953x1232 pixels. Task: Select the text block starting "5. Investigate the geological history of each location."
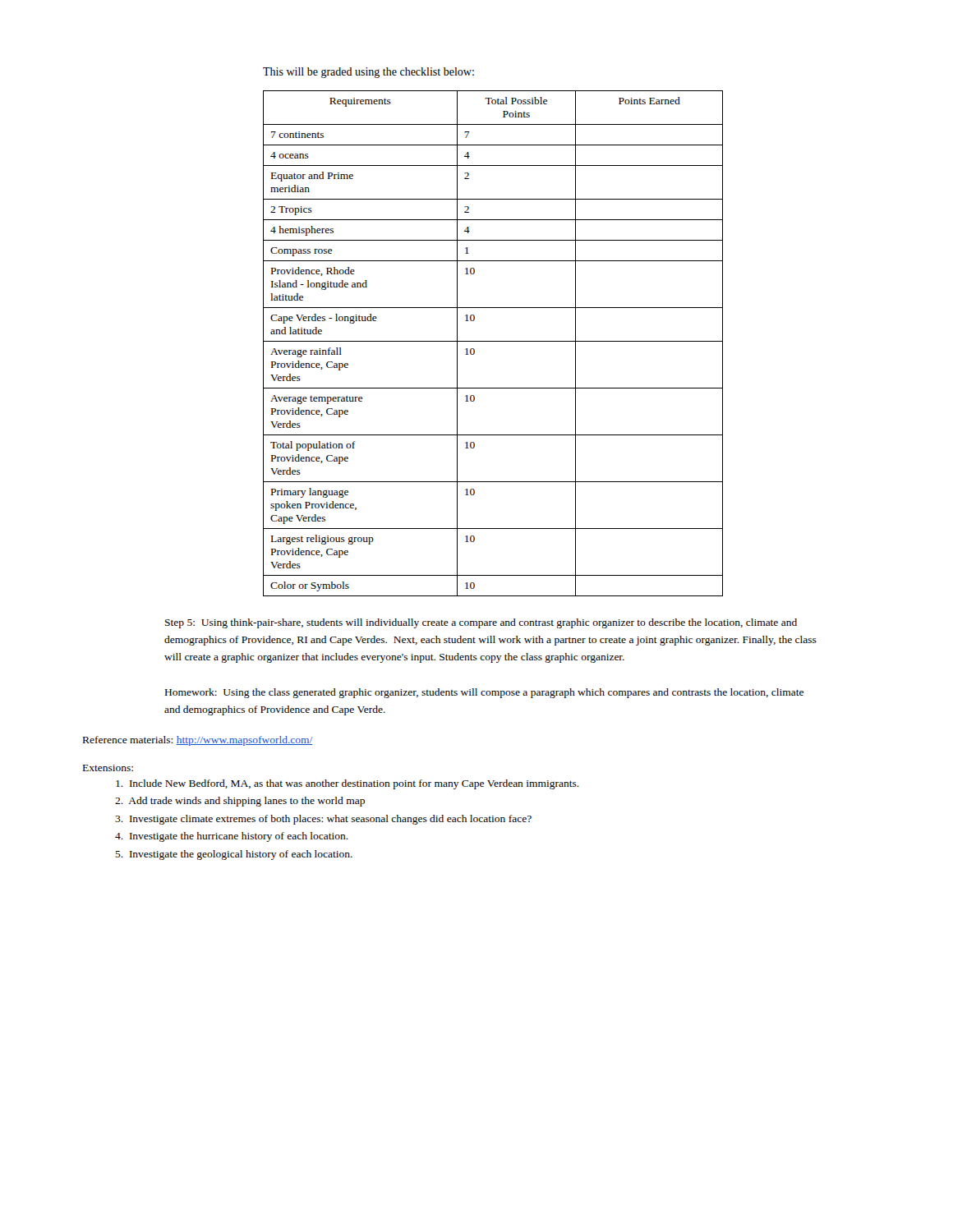tap(234, 854)
